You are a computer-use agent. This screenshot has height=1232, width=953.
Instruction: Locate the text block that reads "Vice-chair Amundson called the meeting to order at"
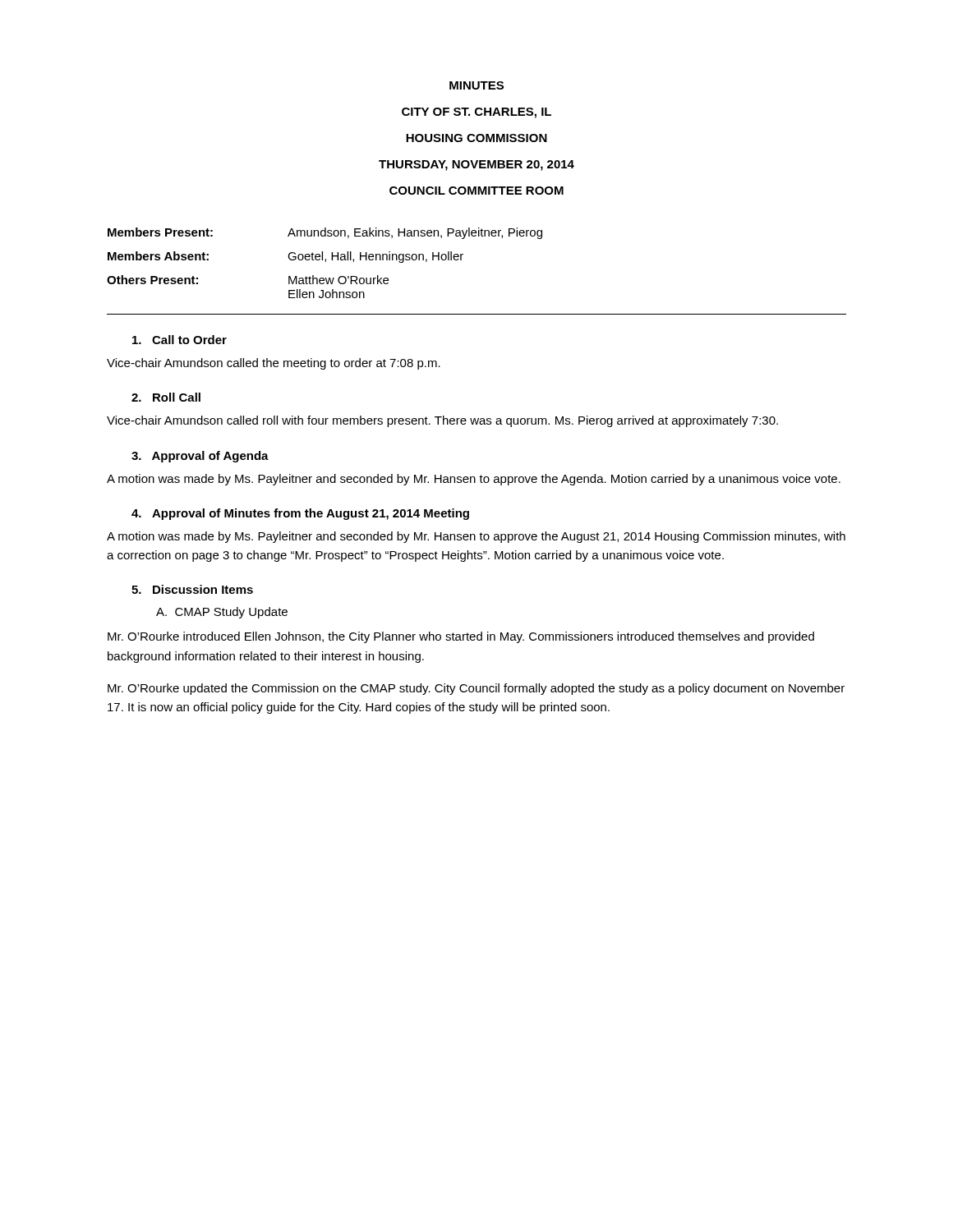pyautogui.click(x=274, y=363)
